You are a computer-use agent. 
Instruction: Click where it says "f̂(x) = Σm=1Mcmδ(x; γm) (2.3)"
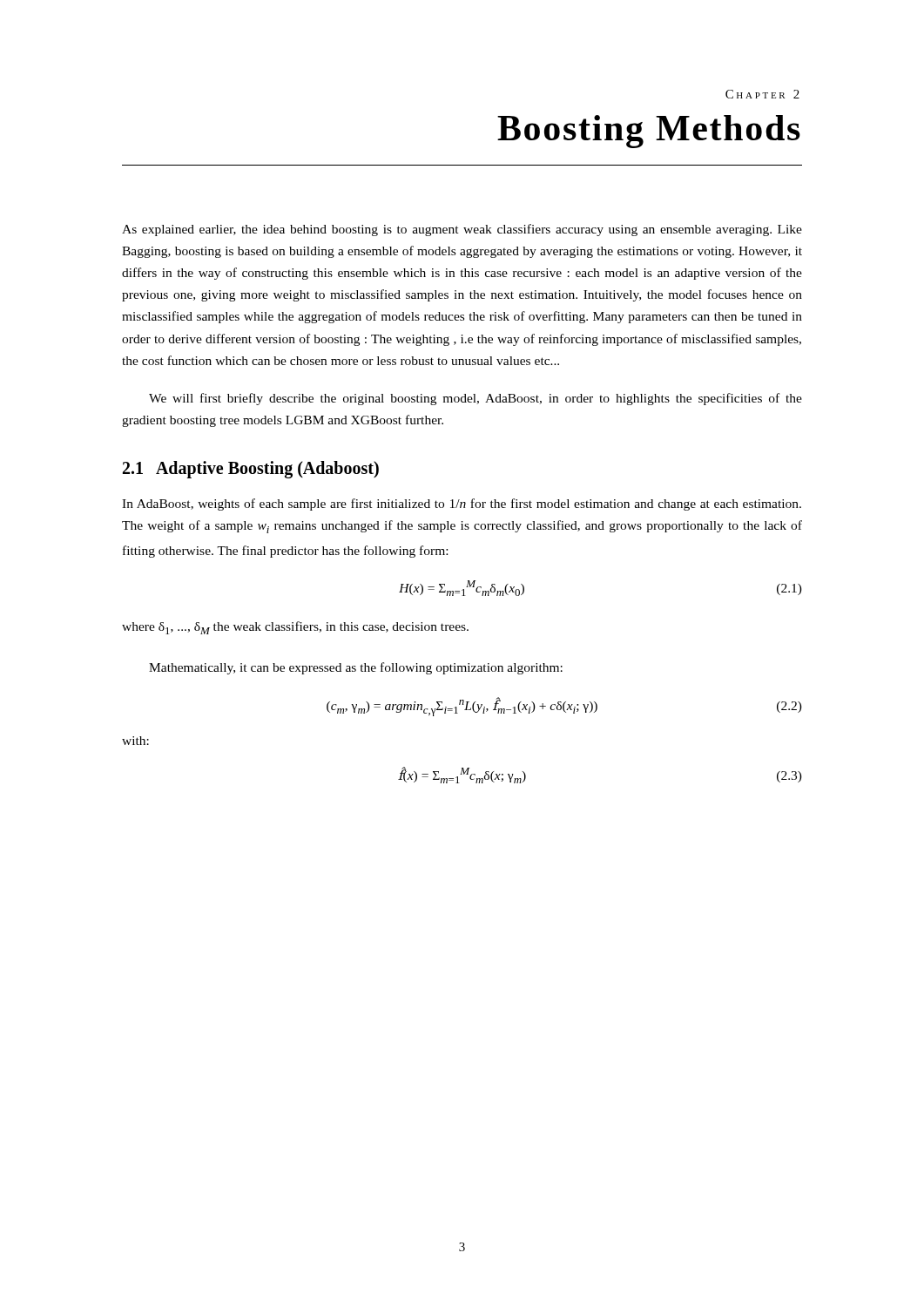471,775
